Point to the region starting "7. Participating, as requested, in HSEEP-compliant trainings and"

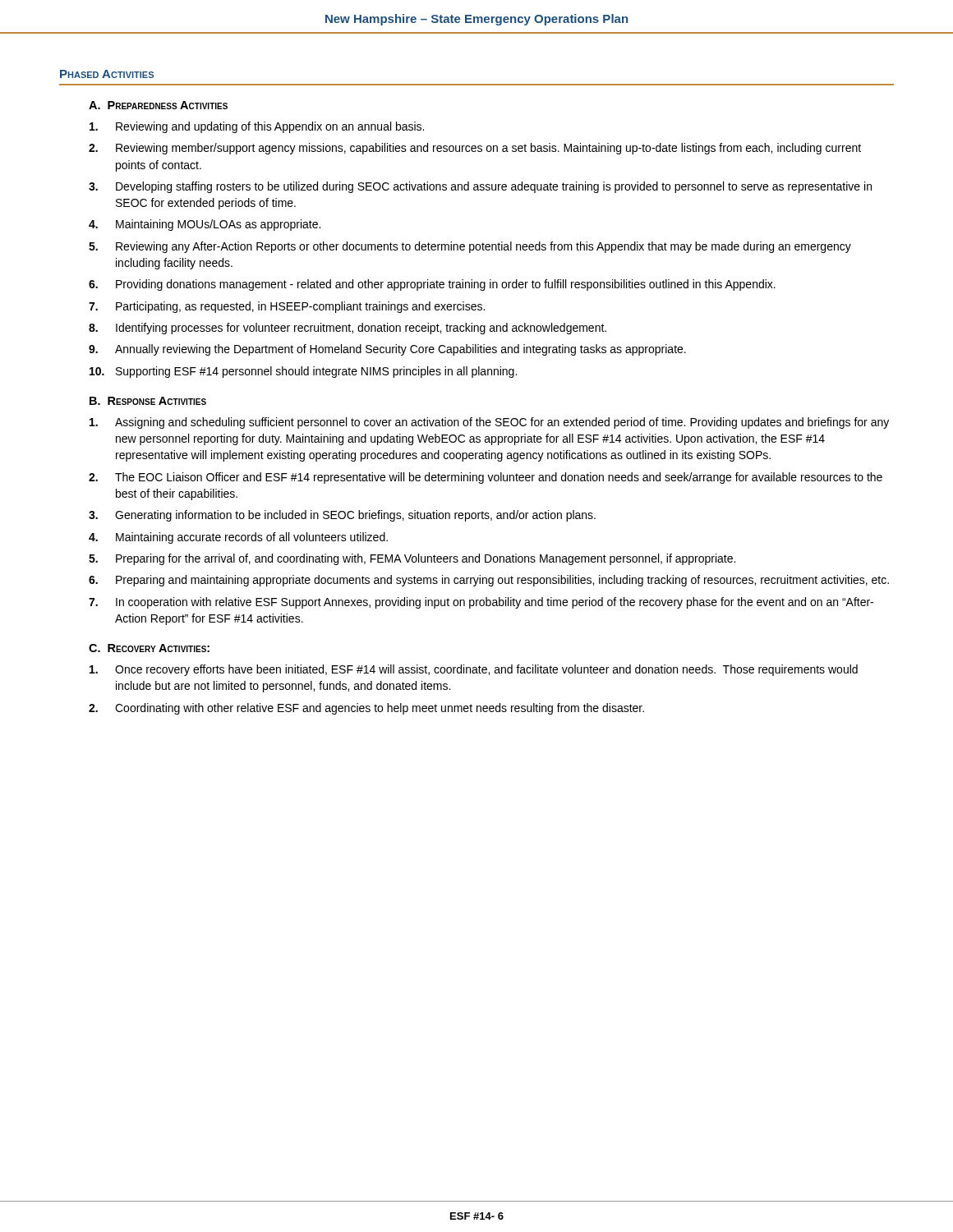pos(491,306)
